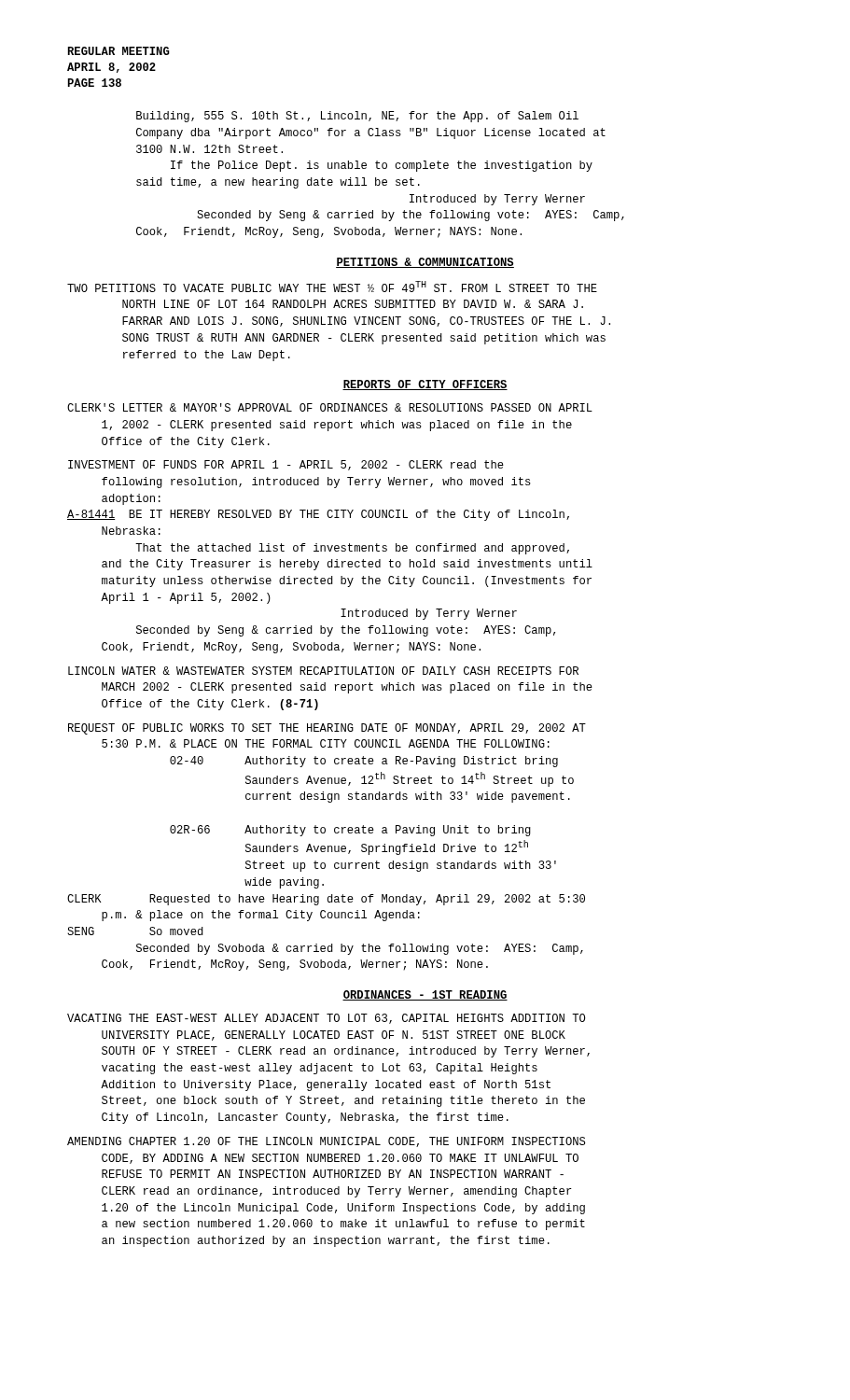Point to the block beginning "TWO PETITIONS TO VACATE PUBLIC"
This screenshot has height=1400, width=850.
click(x=340, y=321)
